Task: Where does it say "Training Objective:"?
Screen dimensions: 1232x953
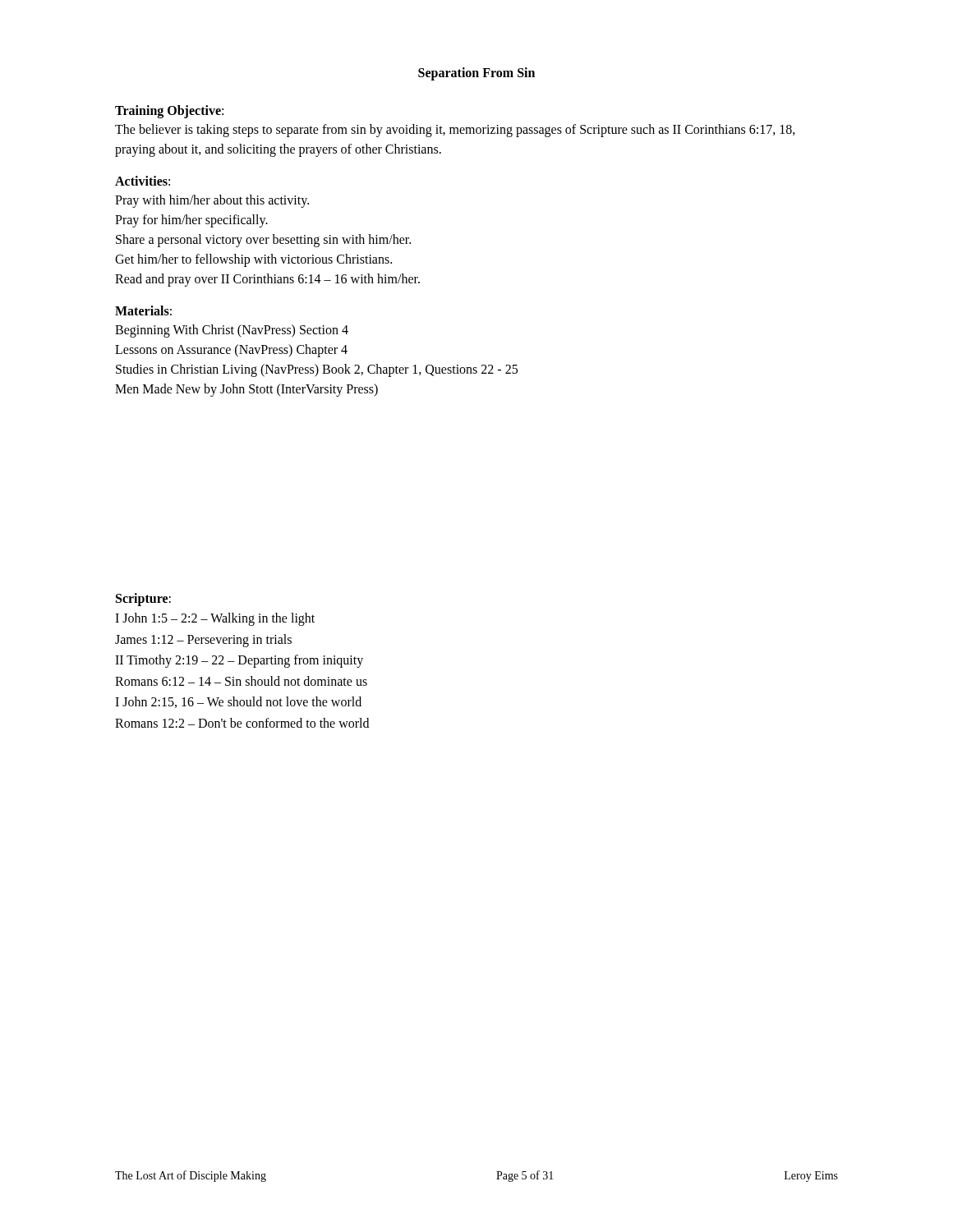Action: pos(170,110)
